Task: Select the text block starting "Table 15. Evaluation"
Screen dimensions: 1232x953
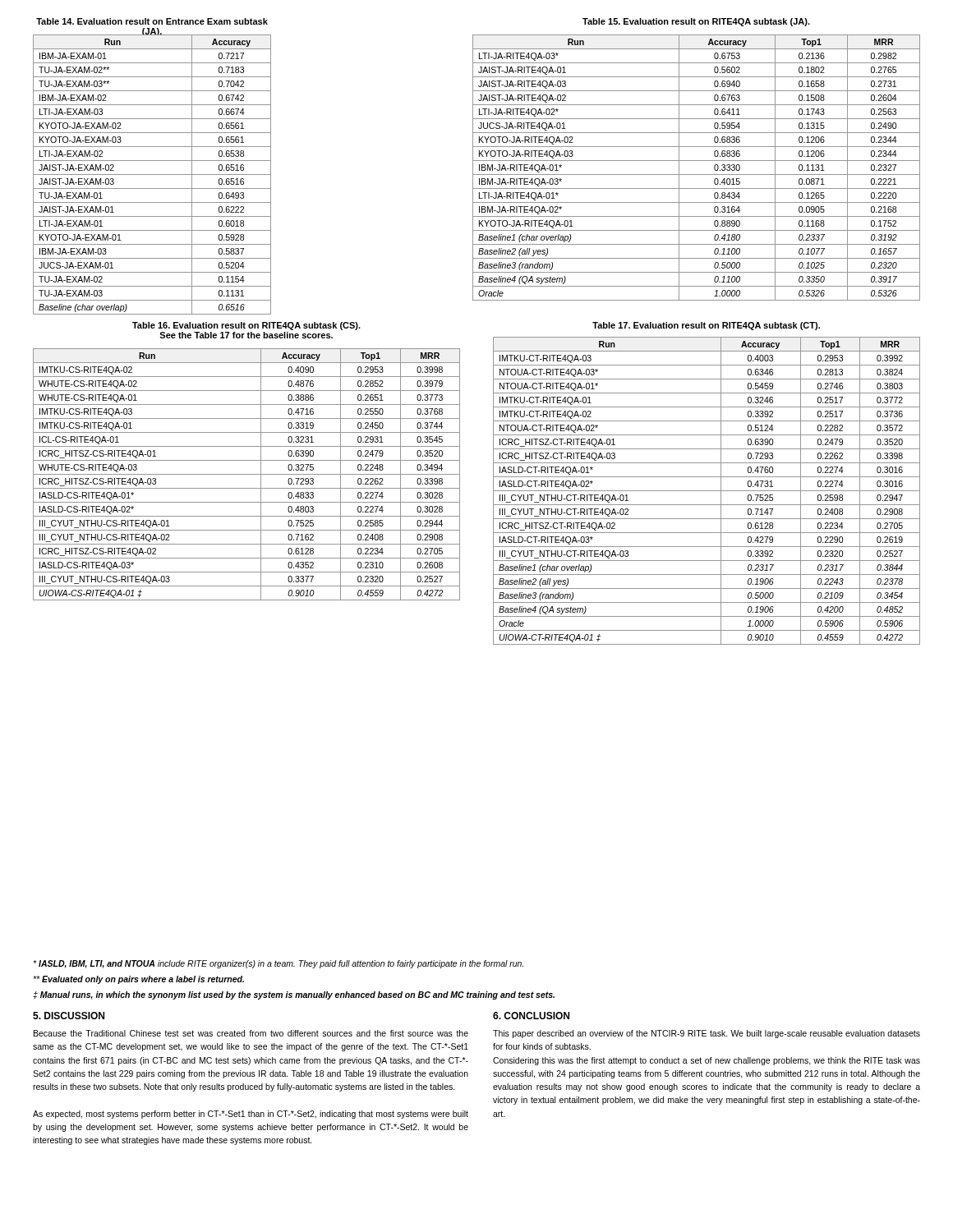Action: point(696,21)
